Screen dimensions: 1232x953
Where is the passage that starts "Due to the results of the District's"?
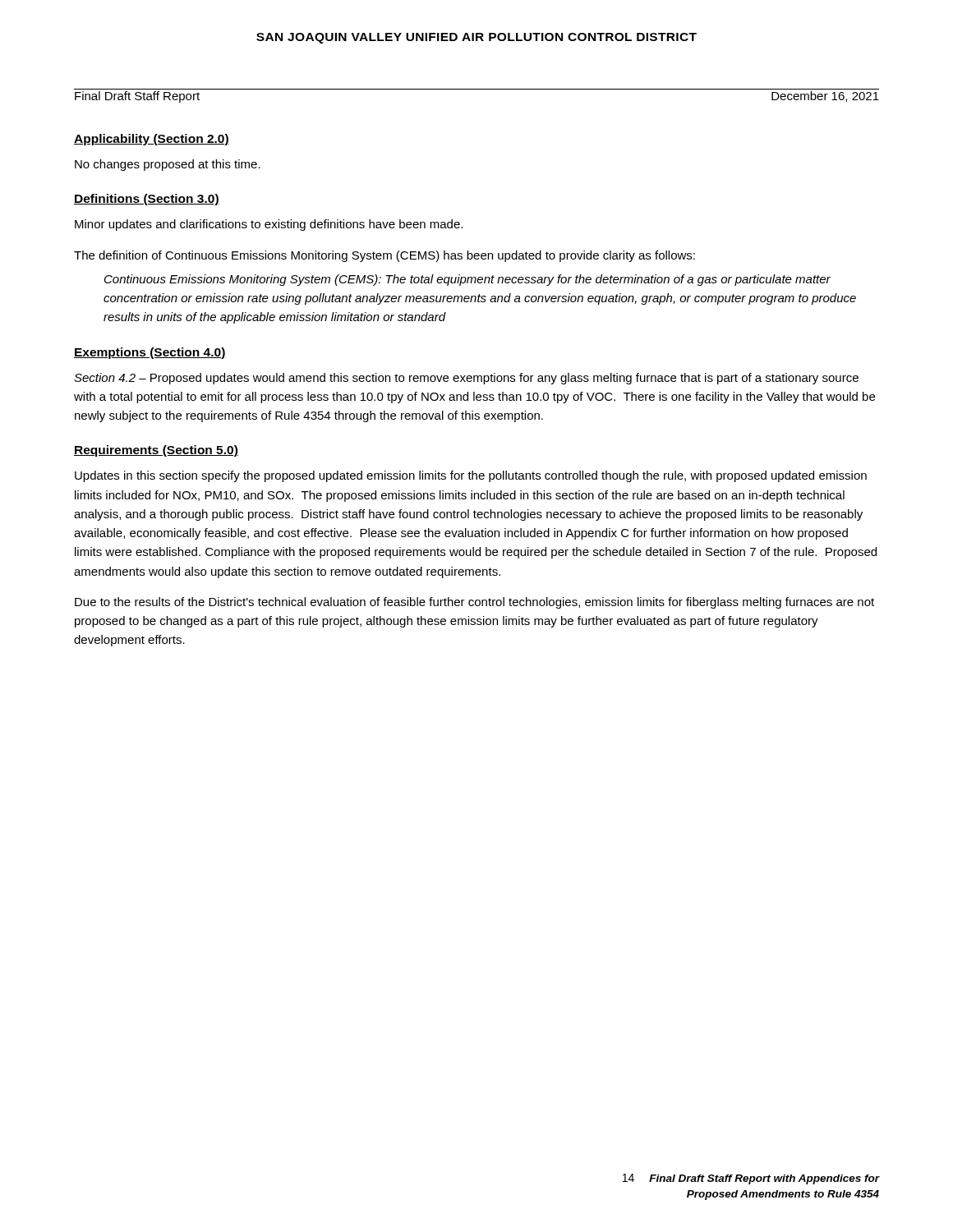(x=474, y=620)
